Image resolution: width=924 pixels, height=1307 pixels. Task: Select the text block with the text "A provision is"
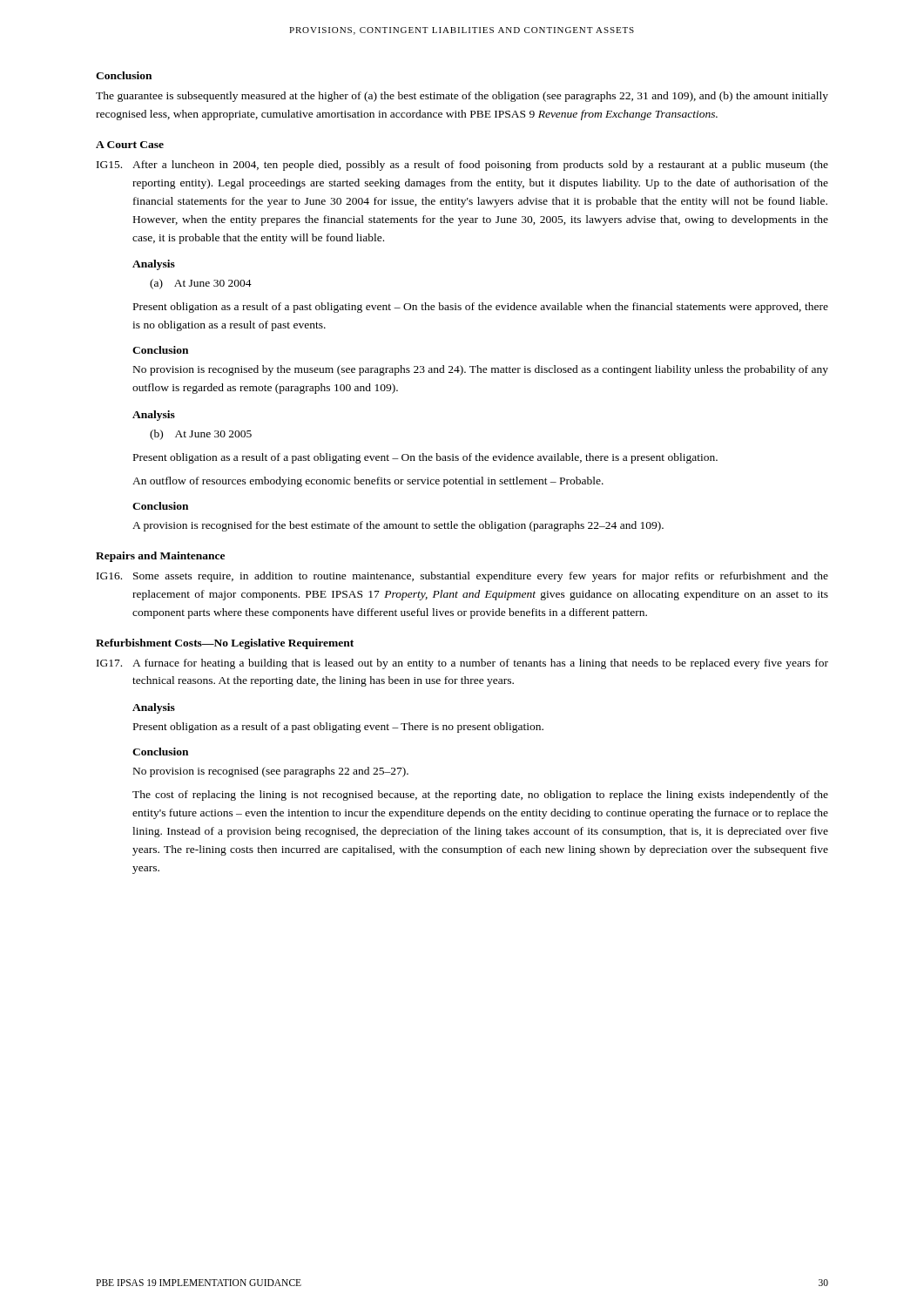click(x=398, y=525)
